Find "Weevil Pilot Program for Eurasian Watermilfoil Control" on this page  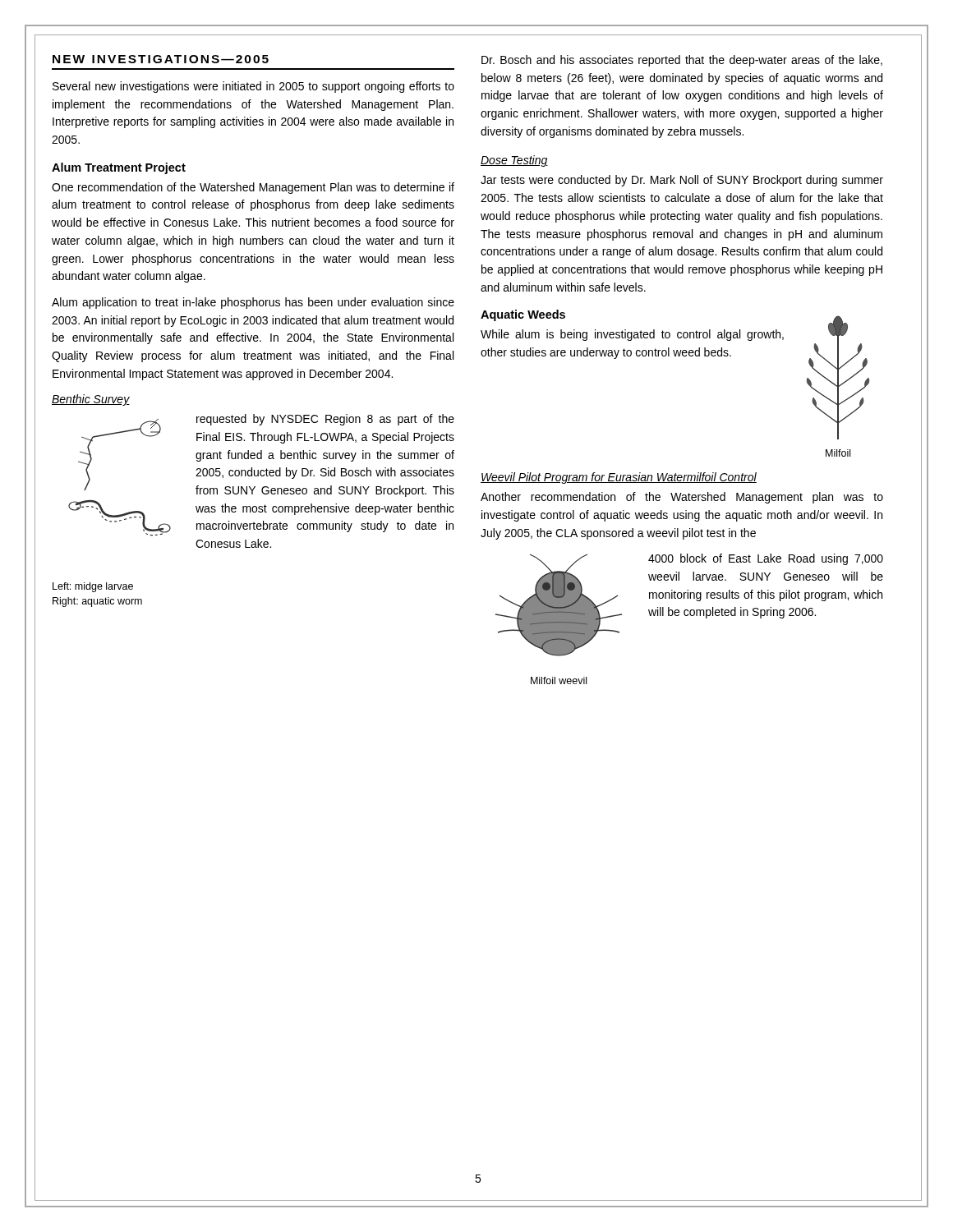coord(682,477)
